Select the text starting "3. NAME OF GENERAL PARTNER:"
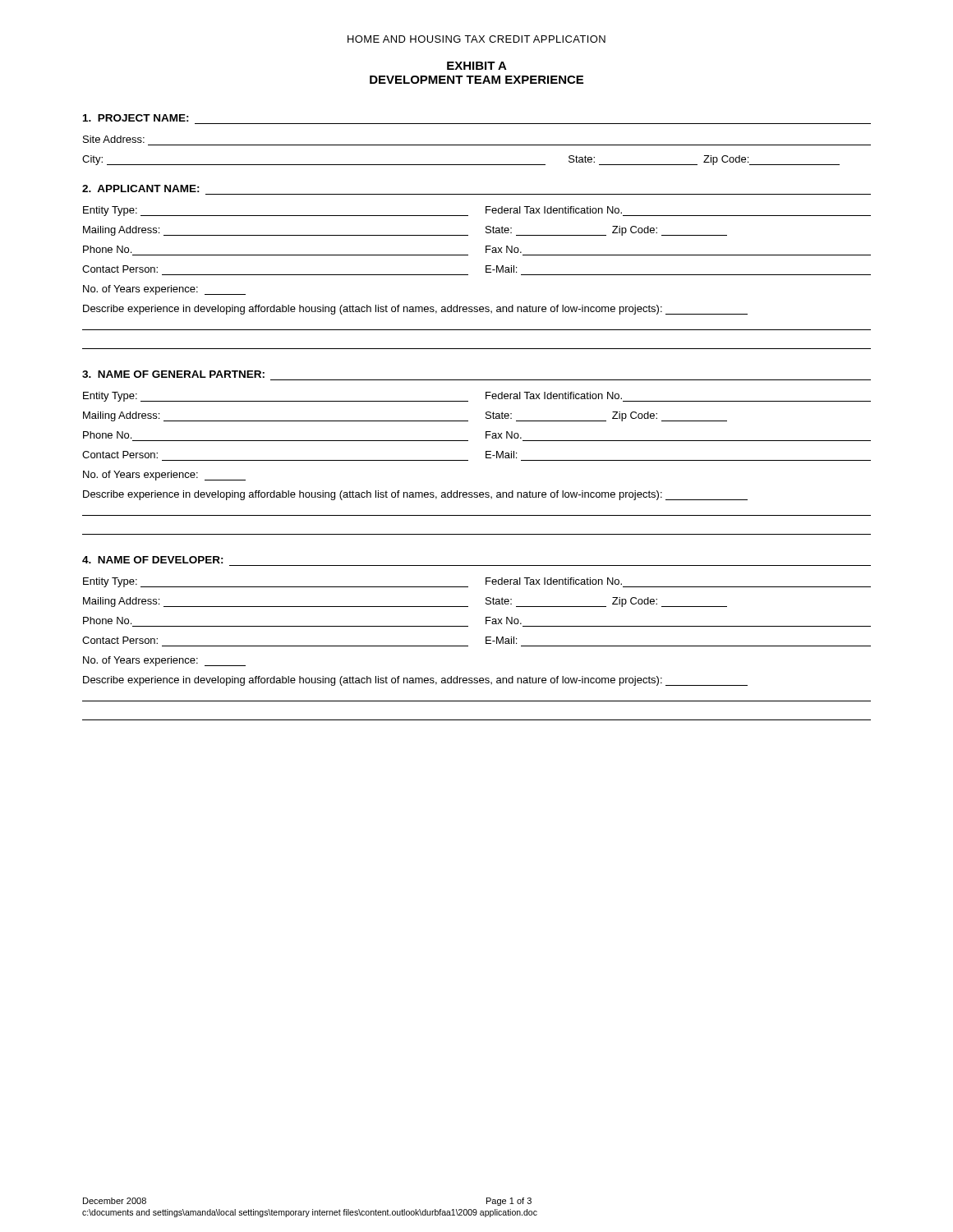953x1232 pixels. pyautogui.click(x=476, y=374)
